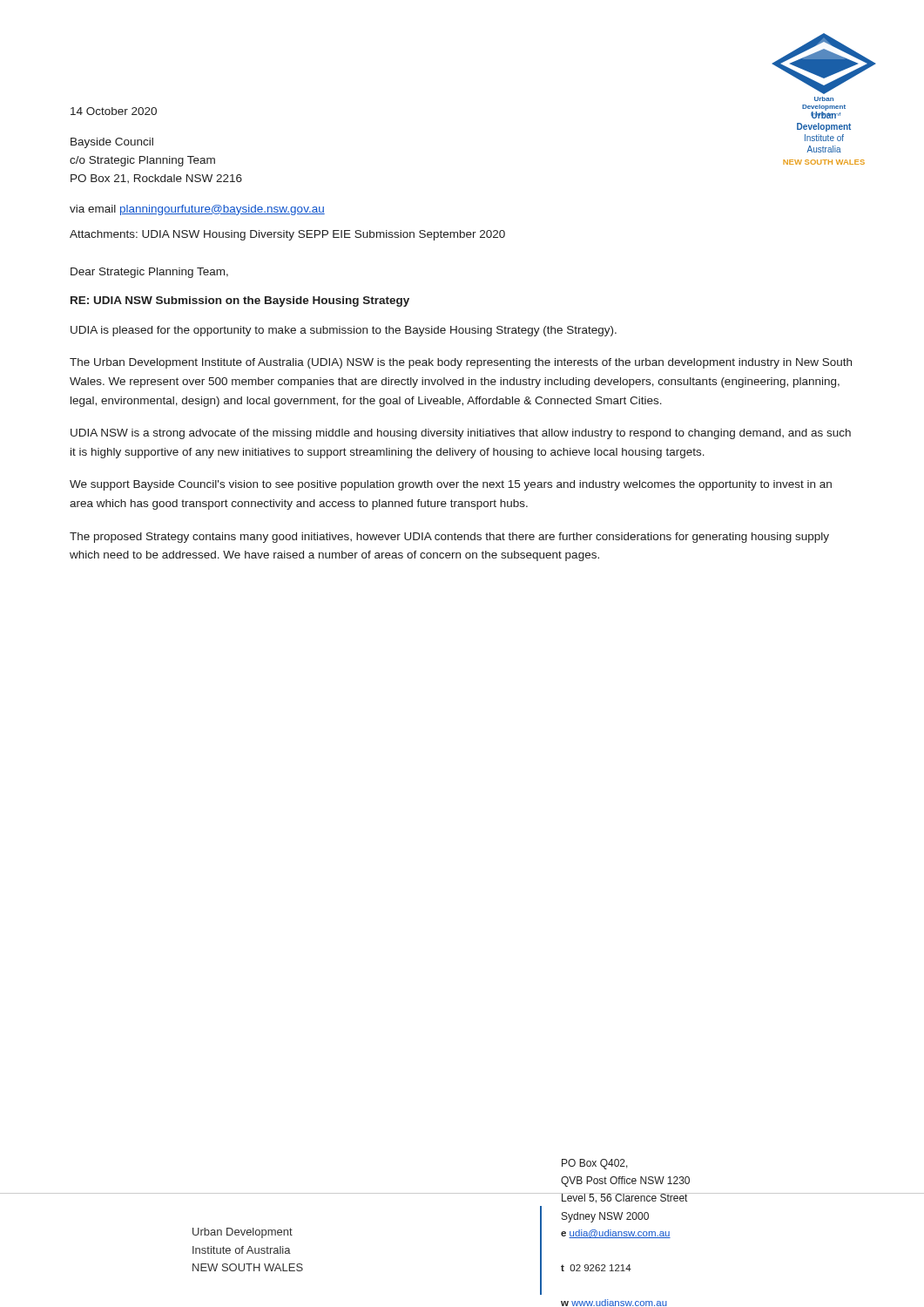This screenshot has width=924, height=1307.
Task: Navigate to the element starting "14 October 2020"
Action: coord(113,111)
